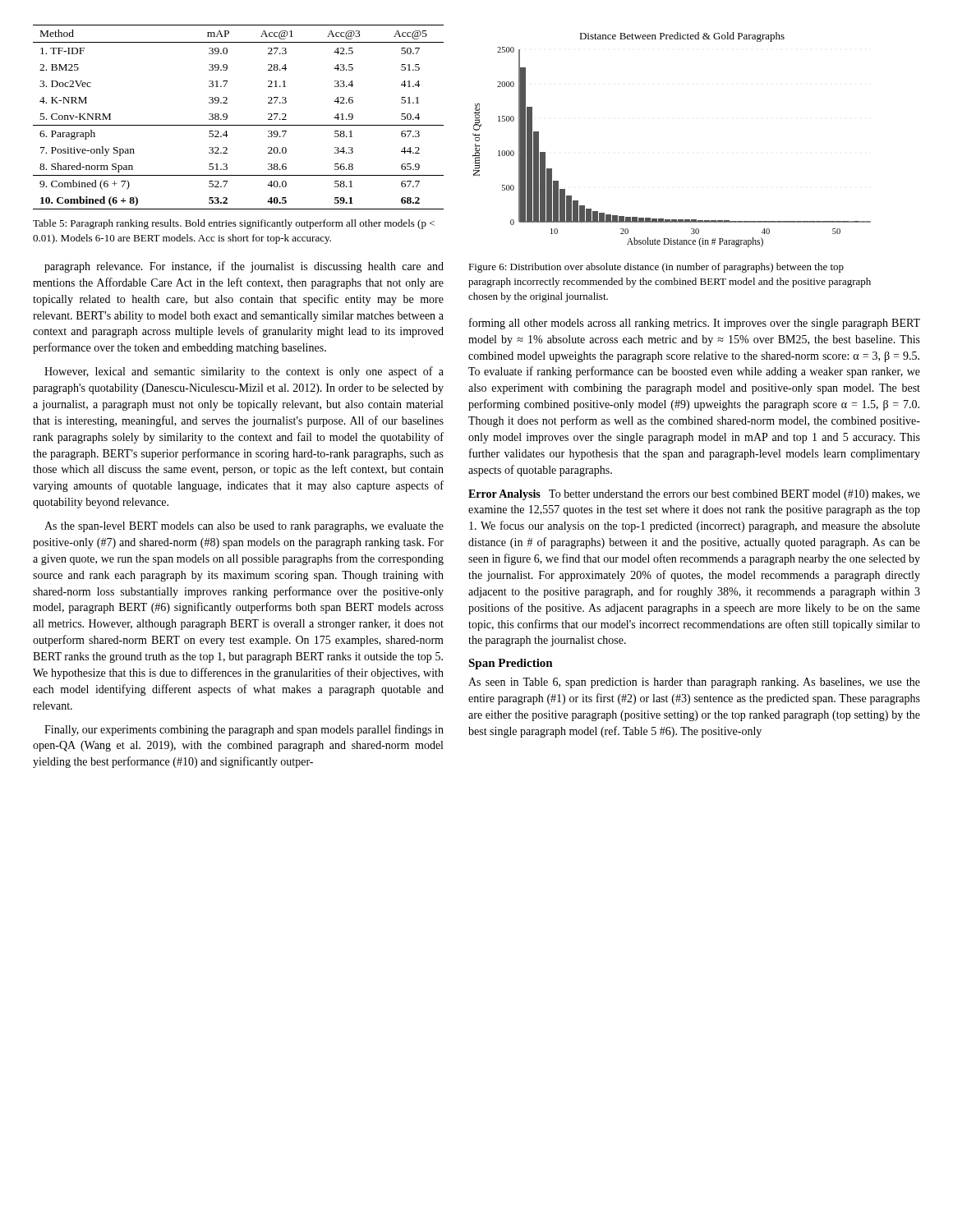Select the text block that reads "paragraph relevance. For instance, if the journalist is"
This screenshot has height=1232, width=953.
(238, 515)
